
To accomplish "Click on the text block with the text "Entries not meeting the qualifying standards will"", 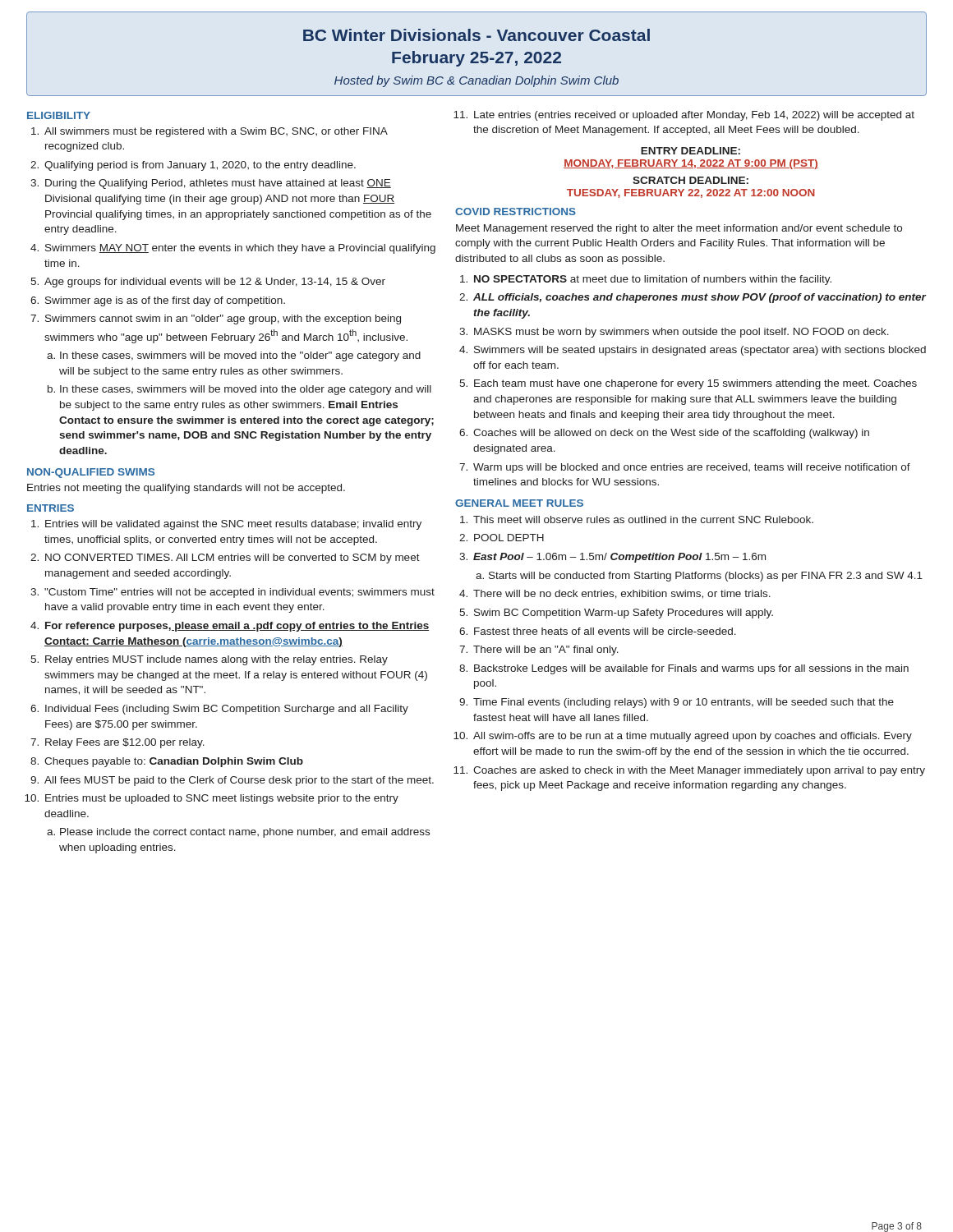I will point(186,487).
